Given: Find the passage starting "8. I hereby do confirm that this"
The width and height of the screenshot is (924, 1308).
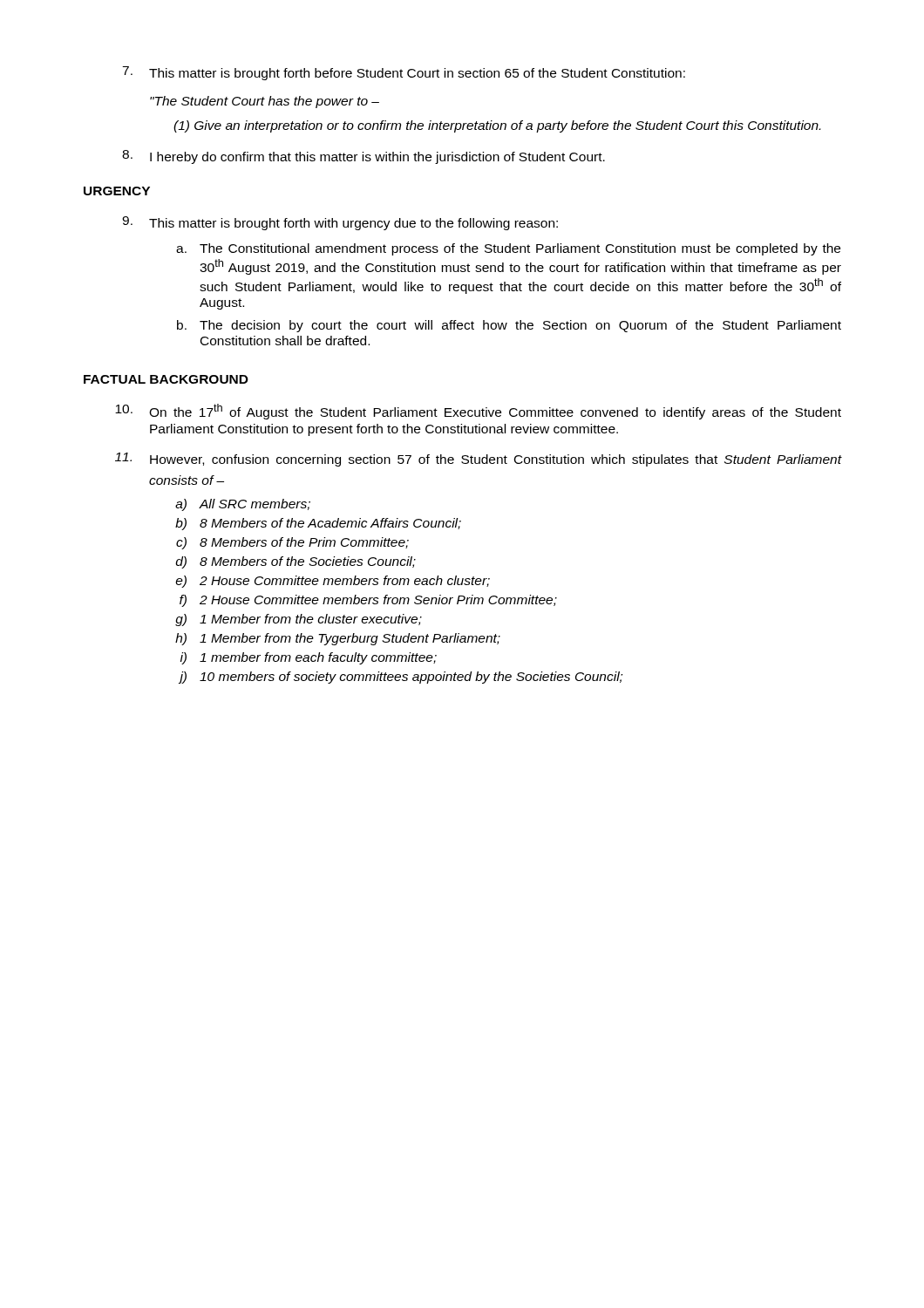Looking at the screenshot, I should [x=462, y=157].
